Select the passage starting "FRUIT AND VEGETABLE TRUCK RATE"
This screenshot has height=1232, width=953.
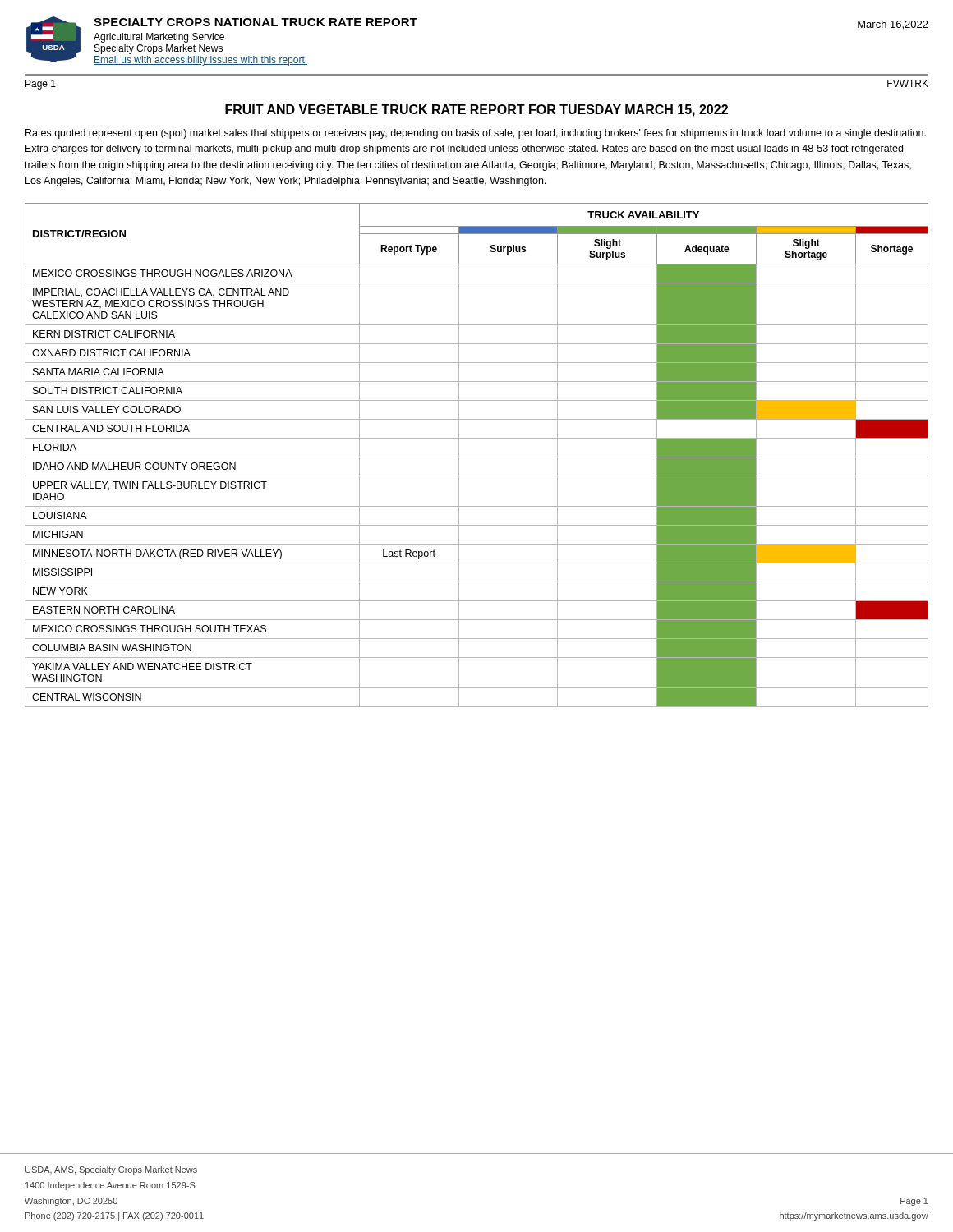[476, 110]
